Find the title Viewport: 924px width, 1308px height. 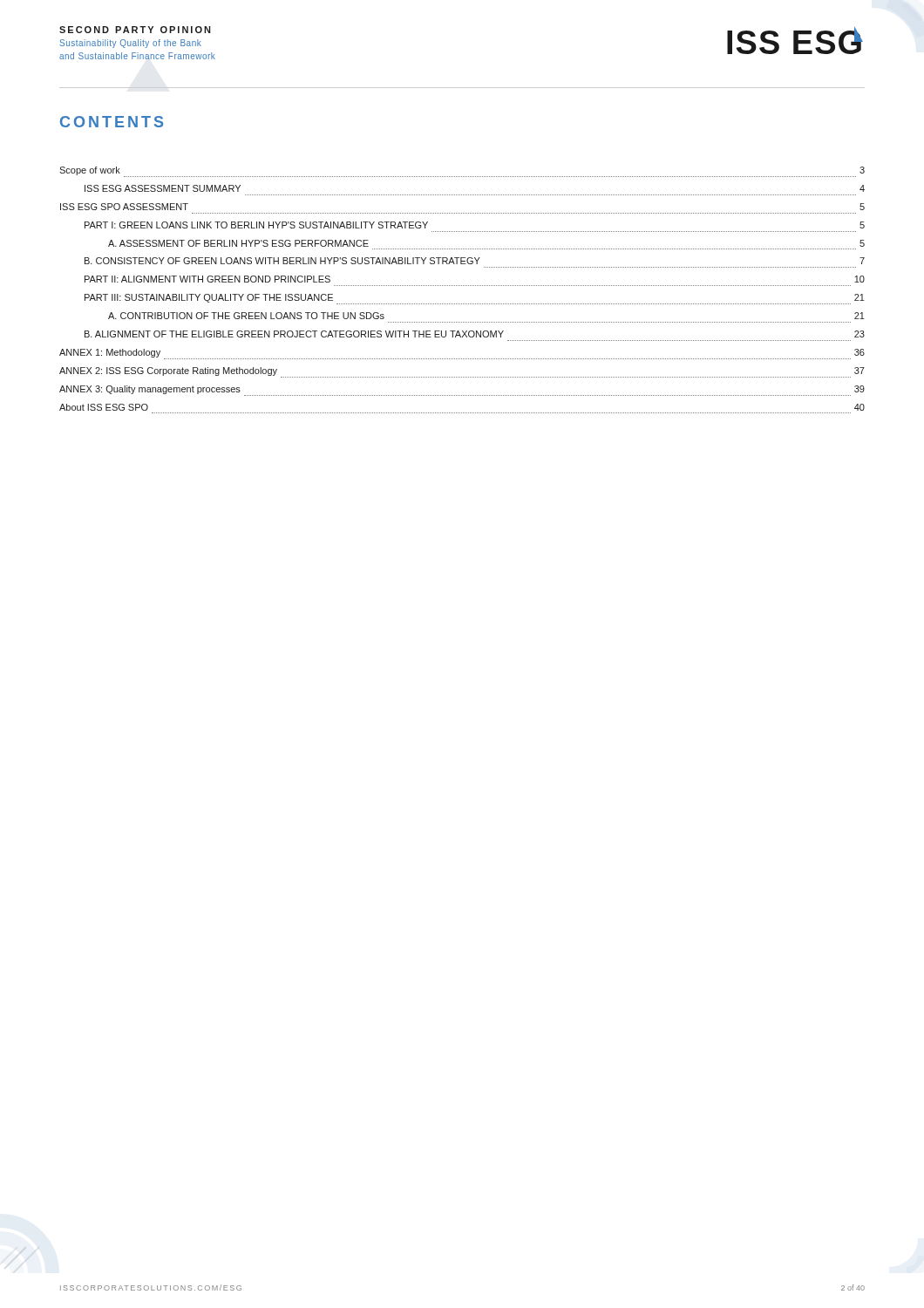(113, 122)
